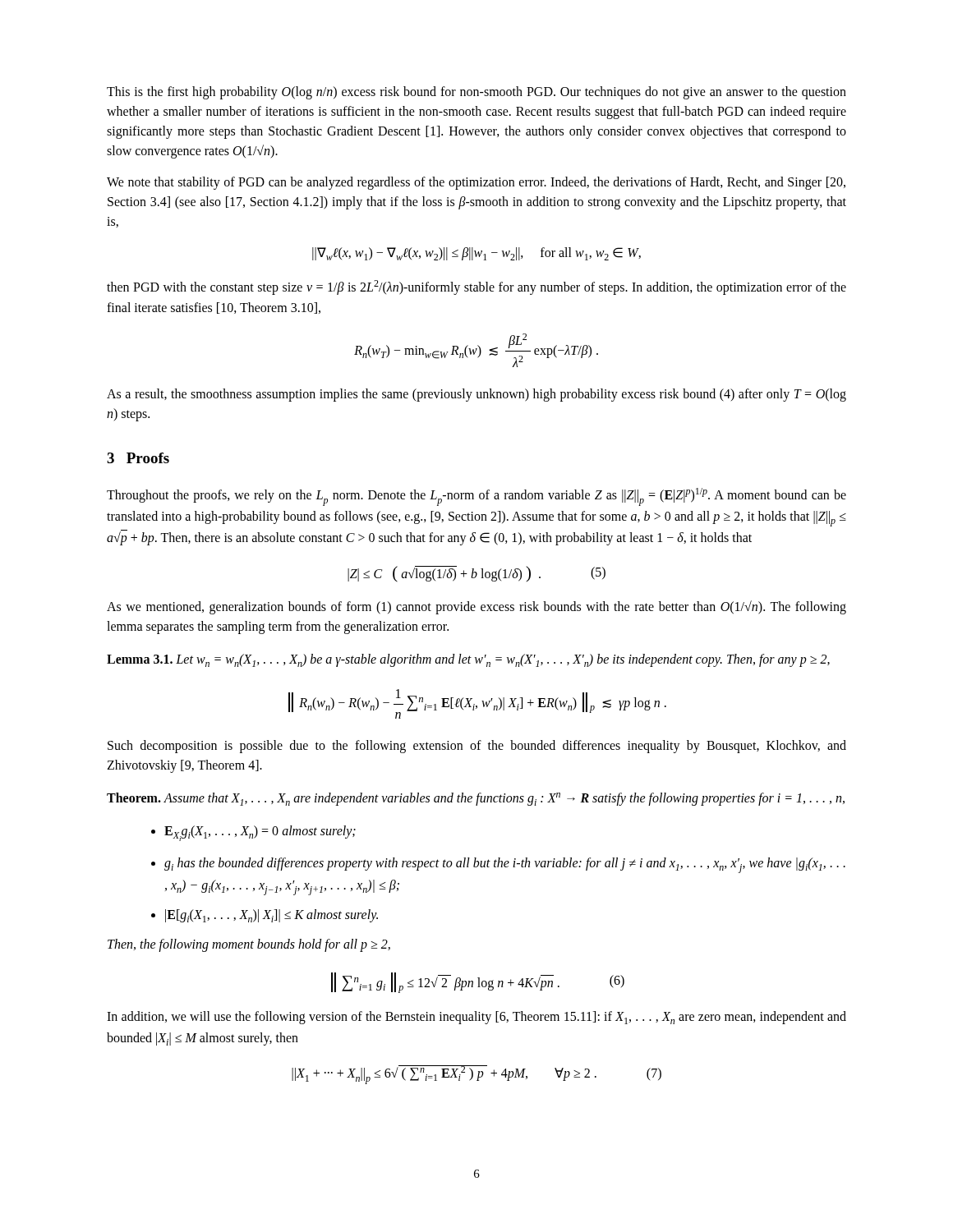Find the block on this page that starts "EXigi(X1, . . . , Xn)"

tap(260, 834)
